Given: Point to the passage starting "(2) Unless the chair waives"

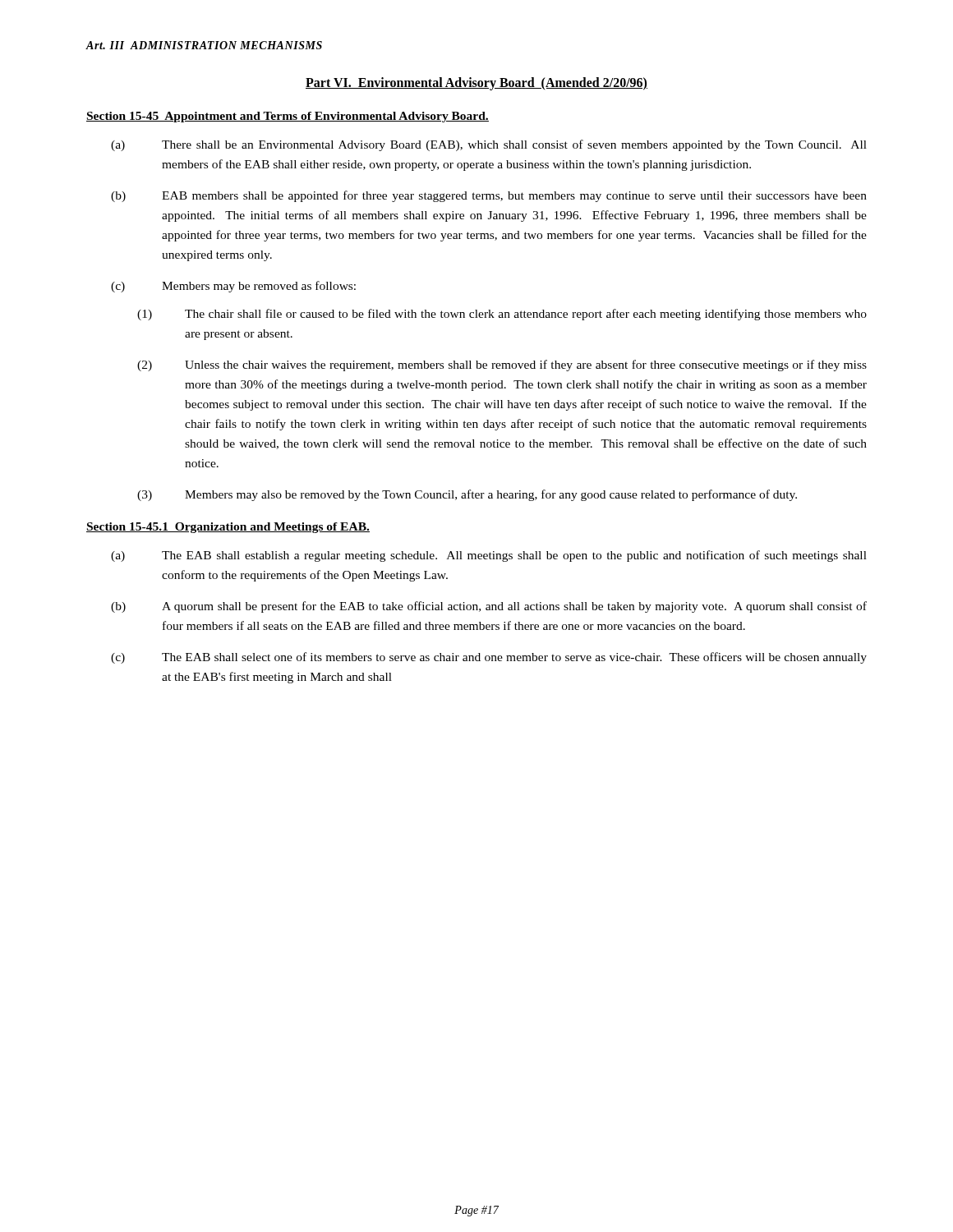Looking at the screenshot, I should coord(502,414).
